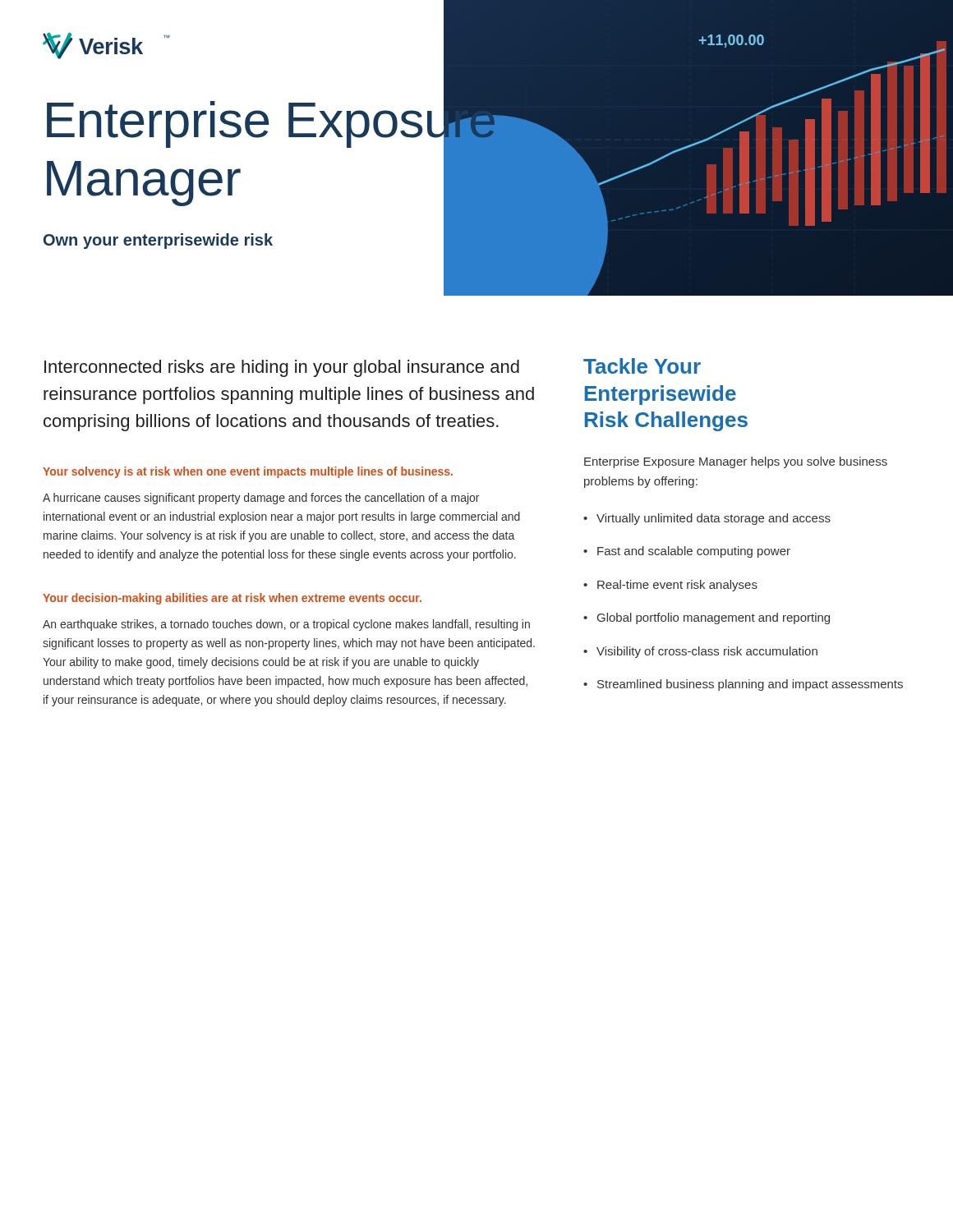This screenshot has width=953, height=1232.
Task: Find the text block starting "Real-time event risk analyses"
Action: pos(677,584)
